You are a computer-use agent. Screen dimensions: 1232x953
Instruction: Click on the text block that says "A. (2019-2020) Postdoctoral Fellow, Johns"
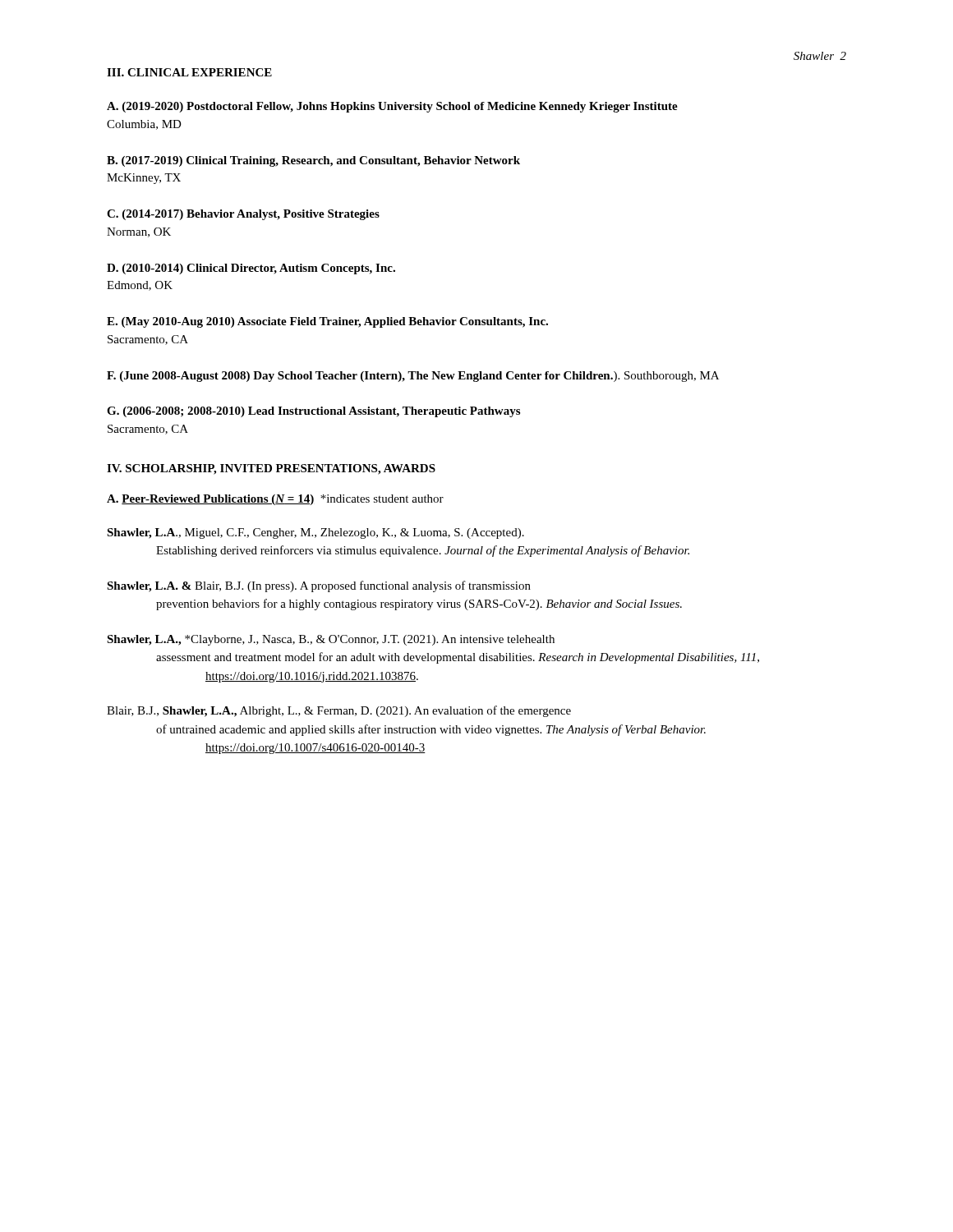392,115
